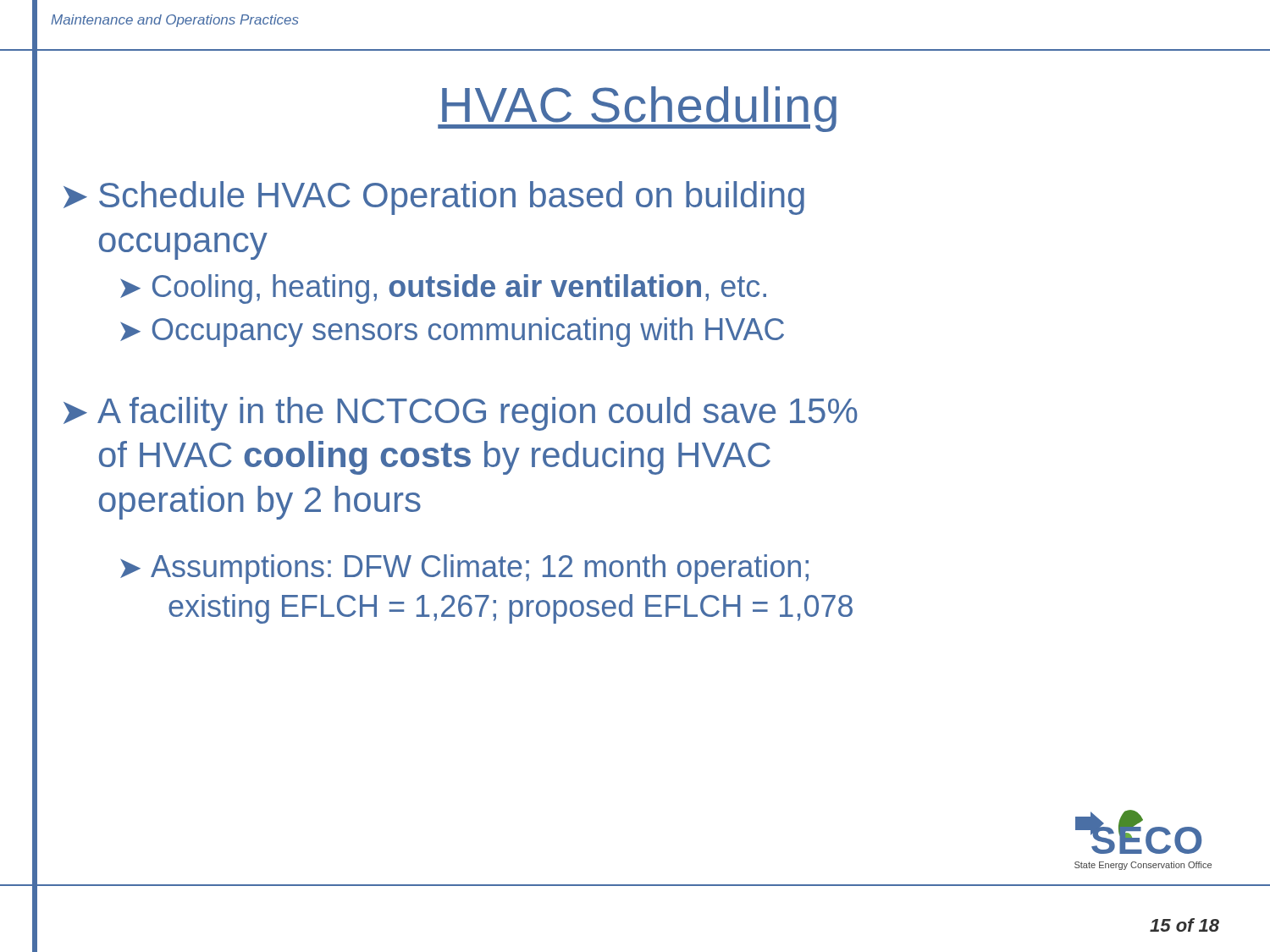
Task: Find "➤ Cooling, heating, outside air ventilation, etc." on this page
Action: (x=443, y=287)
